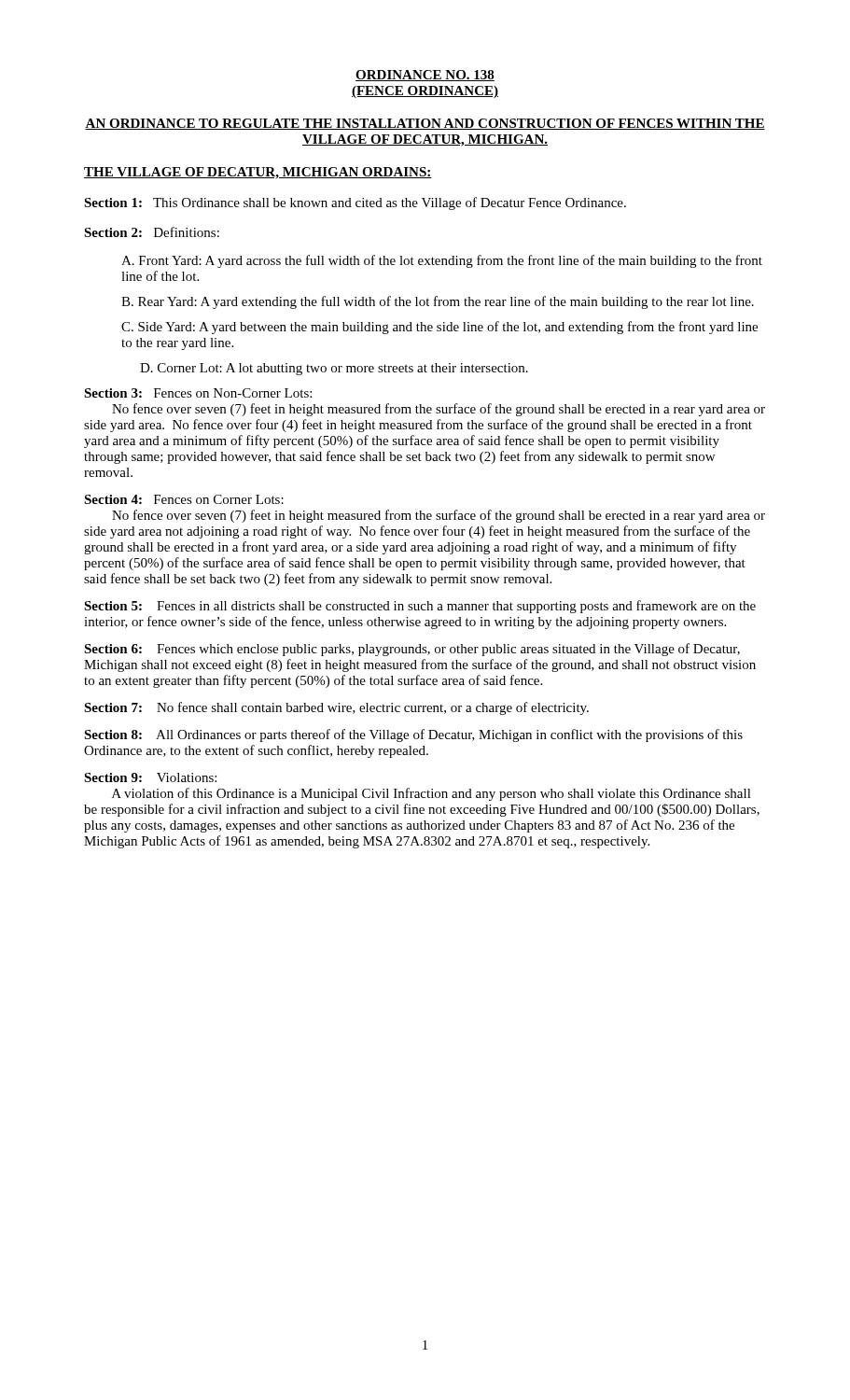This screenshot has height=1400, width=850.
Task: Where does it say "ORDINANCE NO. 138(FENCE ORDINANCE)"?
Action: pyautogui.click(x=425, y=83)
